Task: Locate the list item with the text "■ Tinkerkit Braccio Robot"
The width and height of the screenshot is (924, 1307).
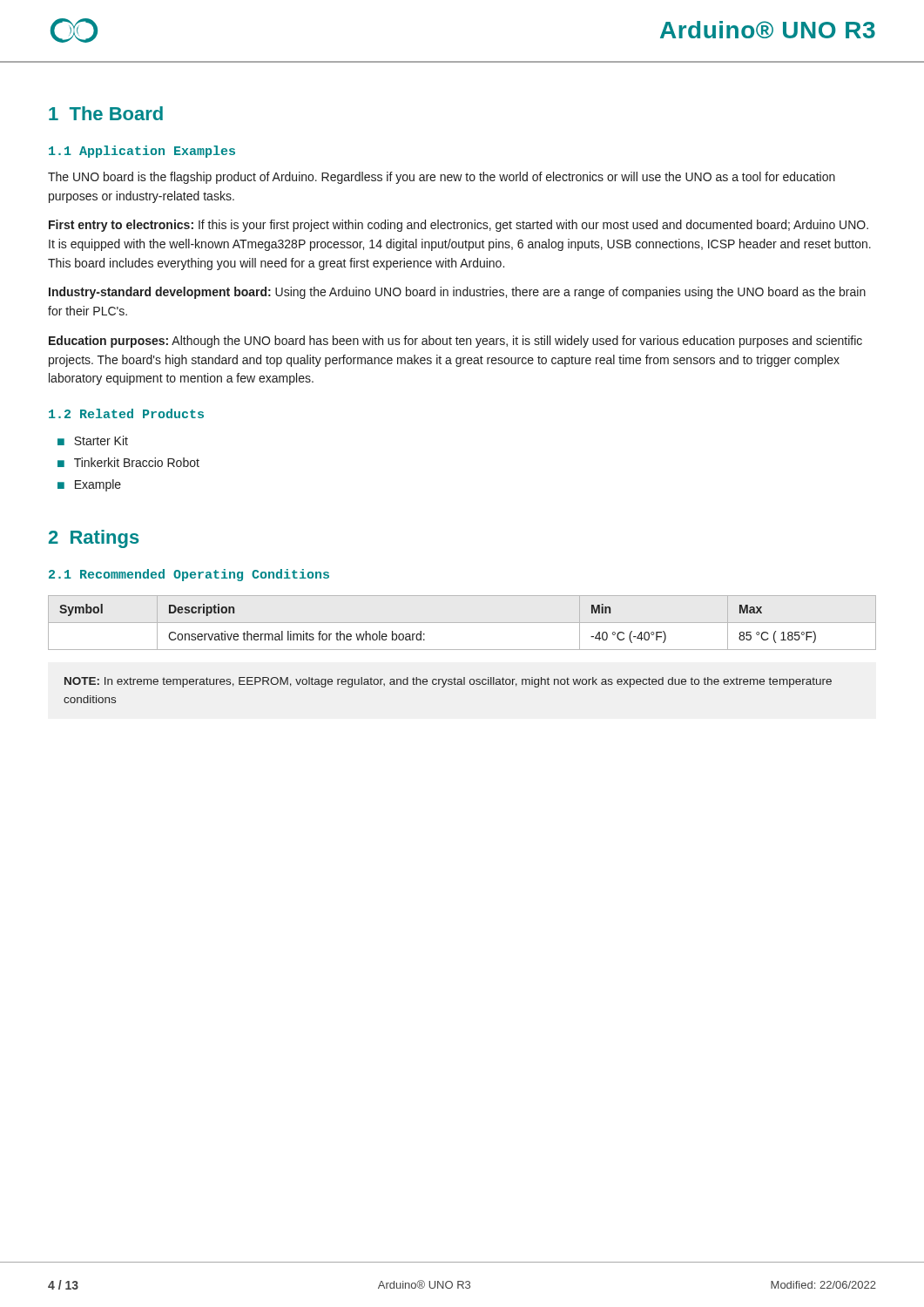Action: click(128, 463)
